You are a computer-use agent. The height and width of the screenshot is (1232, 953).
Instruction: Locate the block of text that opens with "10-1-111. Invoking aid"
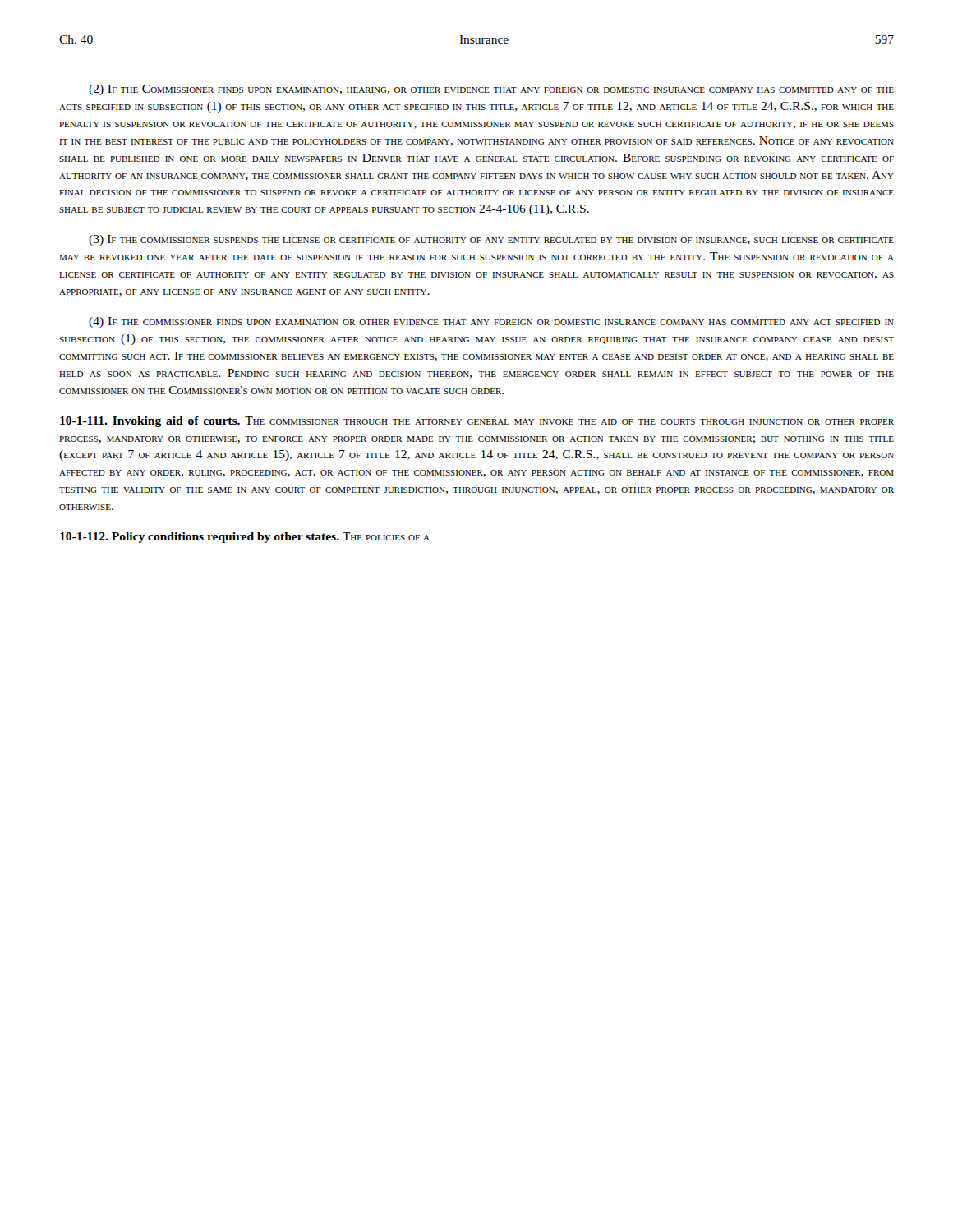coord(476,463)
